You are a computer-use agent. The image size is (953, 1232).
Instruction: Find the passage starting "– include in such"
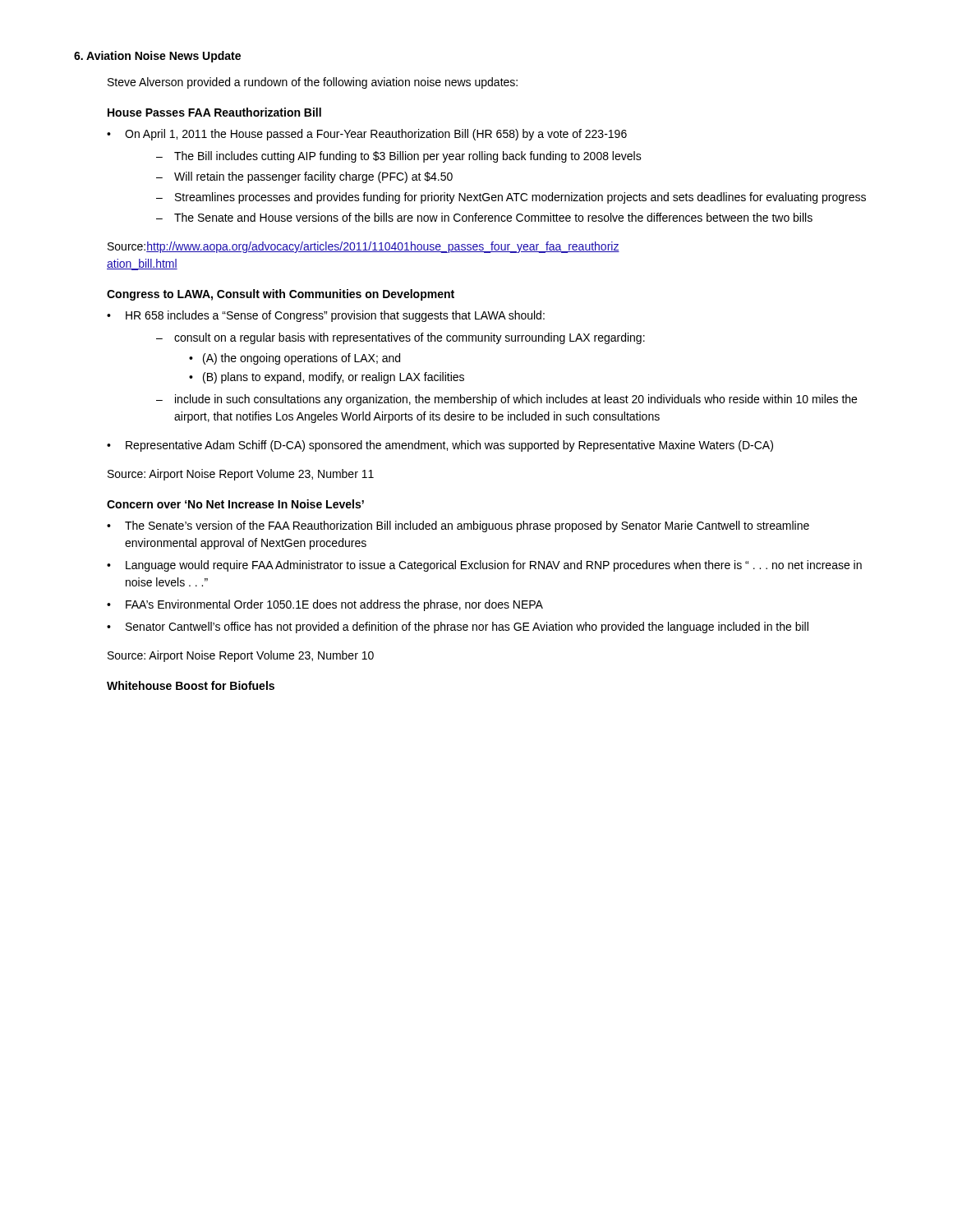click(x=518, y=408)
